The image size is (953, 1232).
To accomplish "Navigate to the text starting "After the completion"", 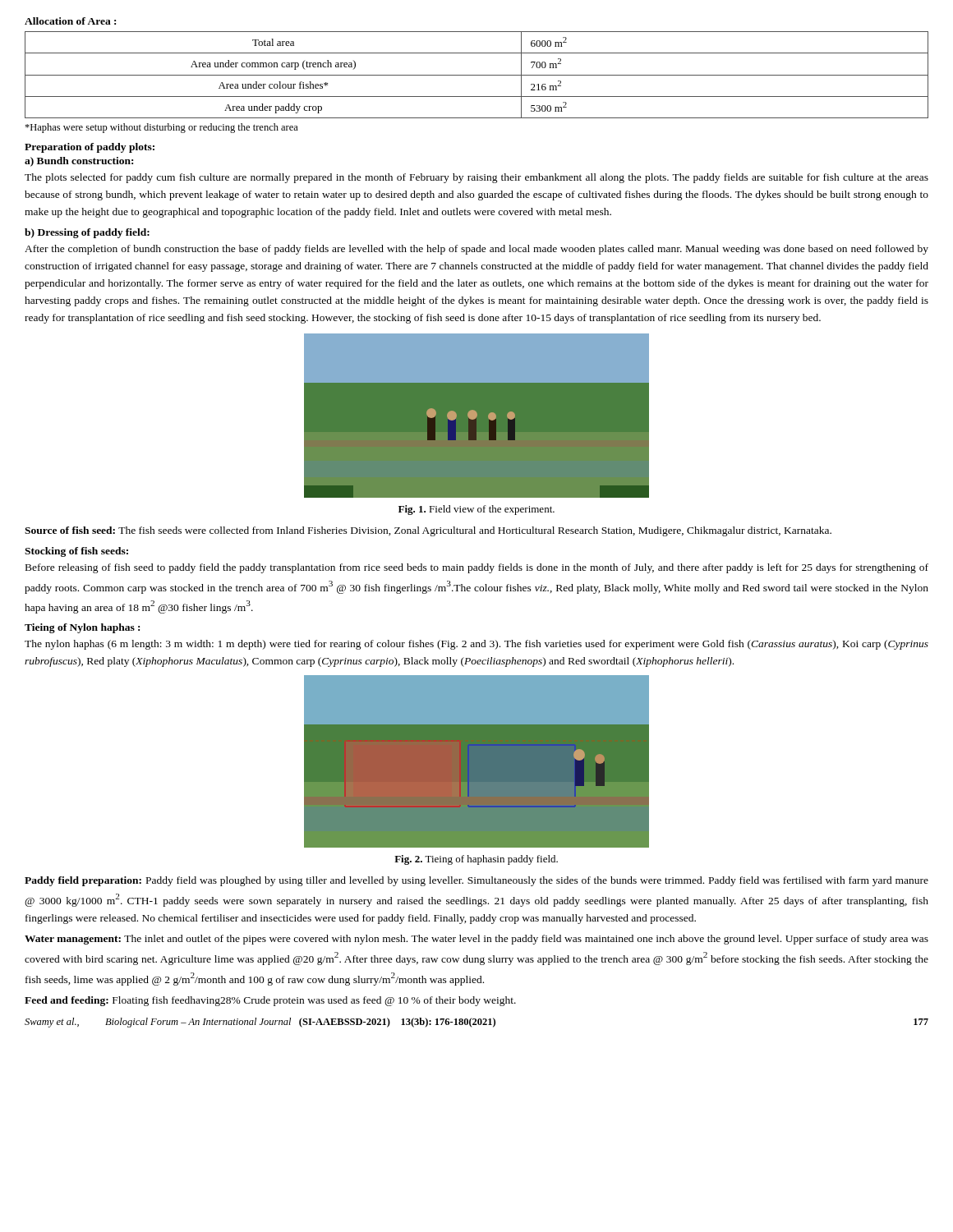I will point(476,283).
